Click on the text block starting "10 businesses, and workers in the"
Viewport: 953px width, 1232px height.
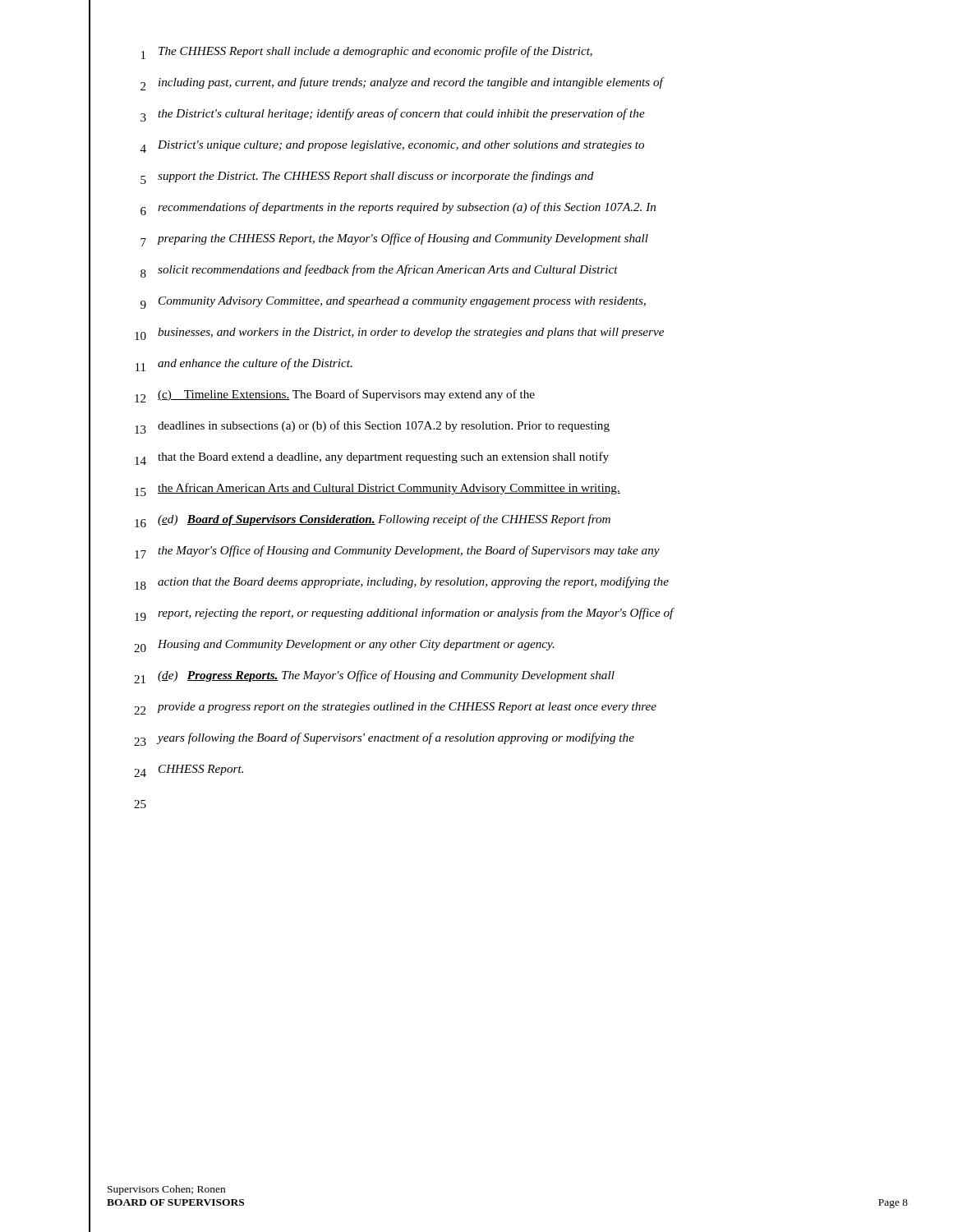click(507, 336)
